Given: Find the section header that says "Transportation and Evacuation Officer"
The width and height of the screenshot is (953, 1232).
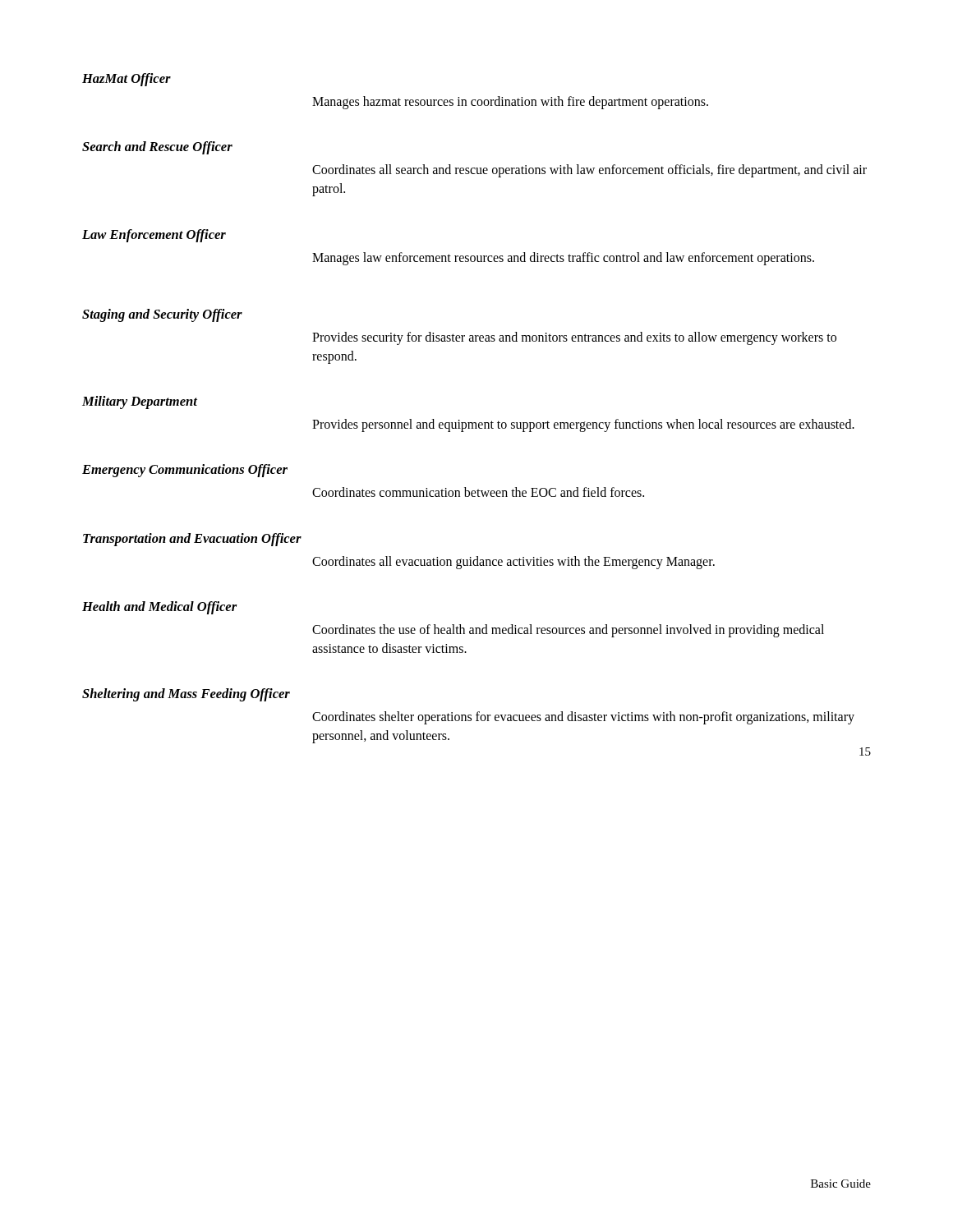Looking at the screenshot, I should 192,538.
